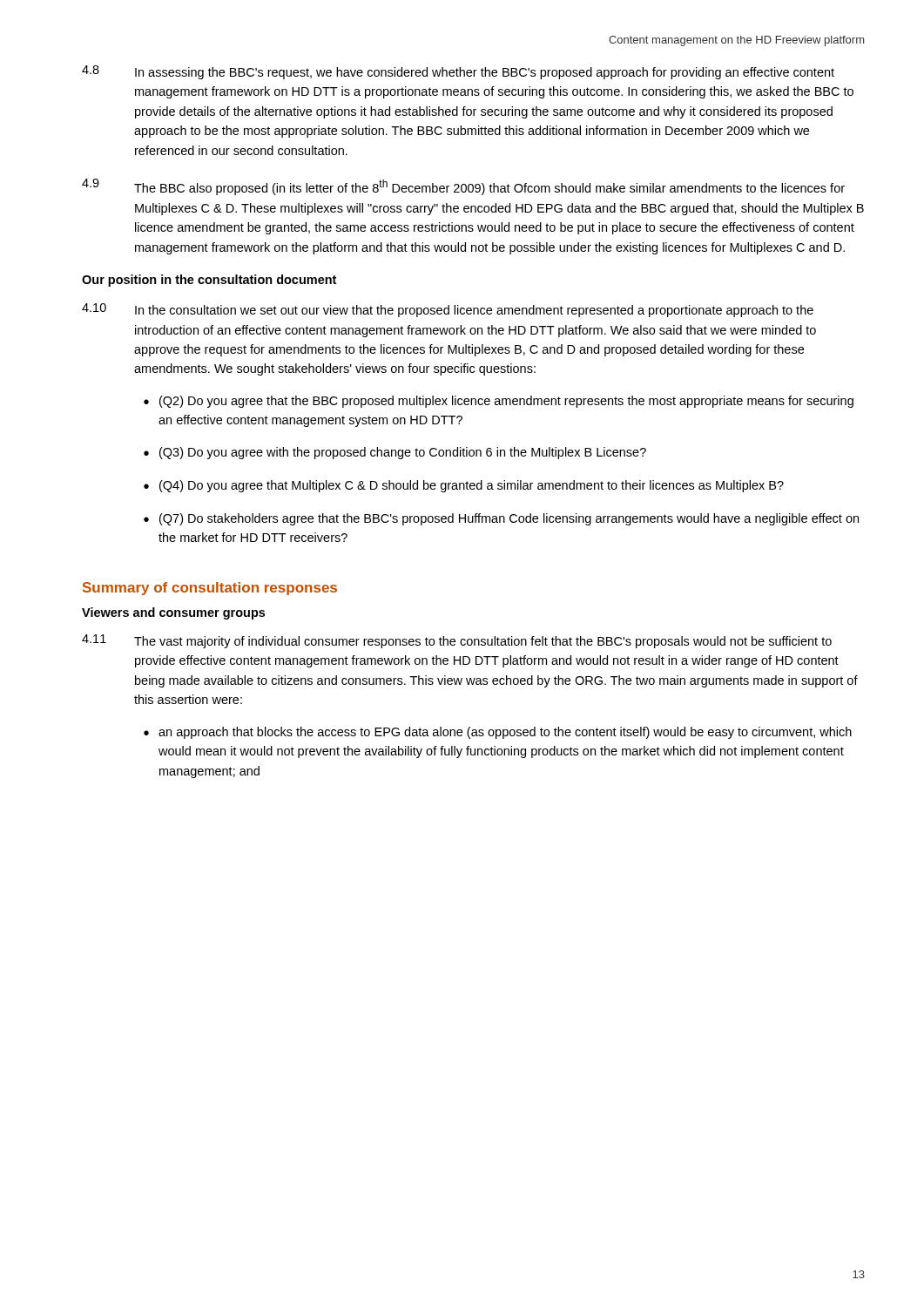The image size is (924, 1307).
Task: Point to the block beginning "• (Q4) Do you agree that Multiplex C"
Action: coord(499,486)
